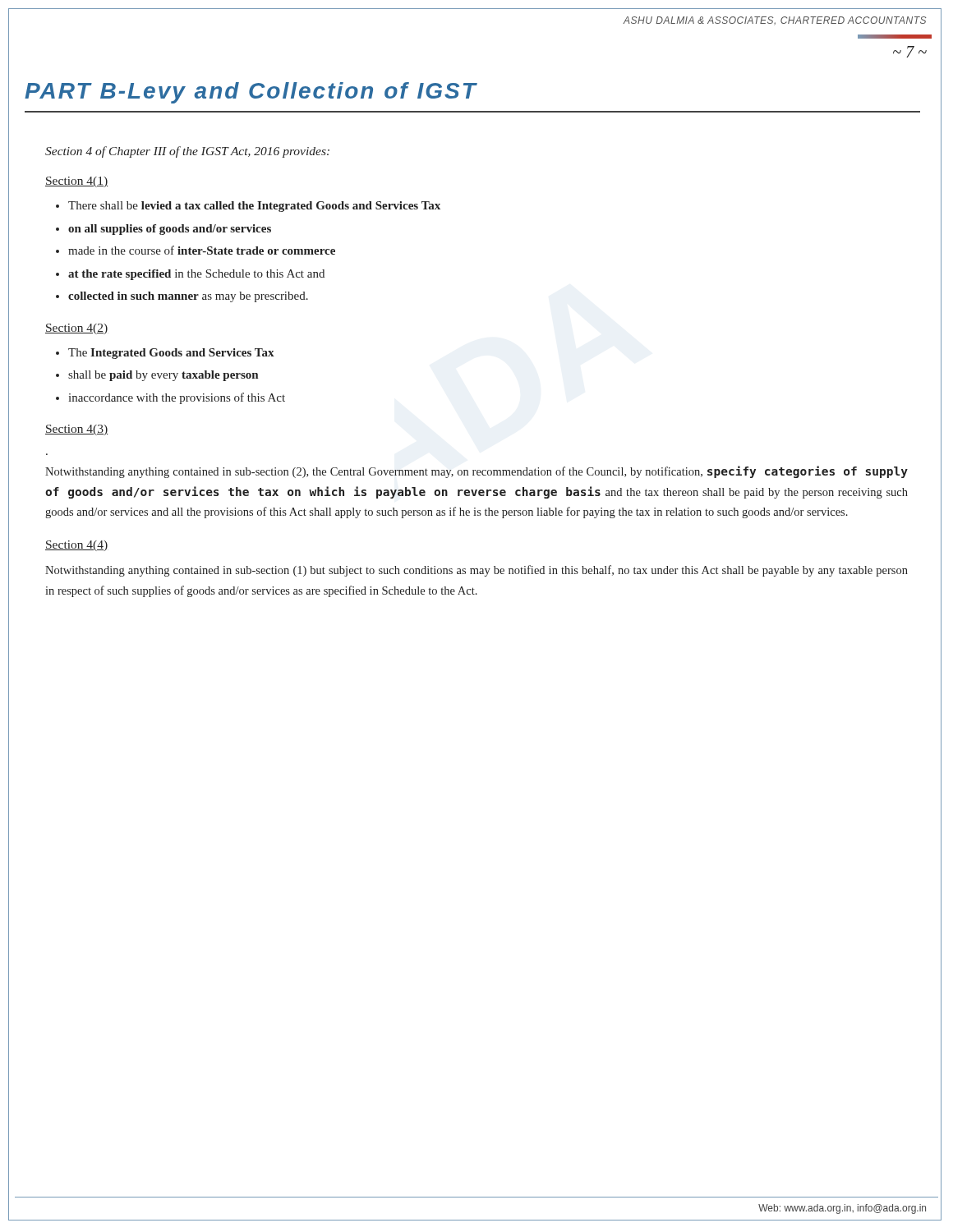Where is the title that starts "PART B-Levy and Collection of"?

472,95
